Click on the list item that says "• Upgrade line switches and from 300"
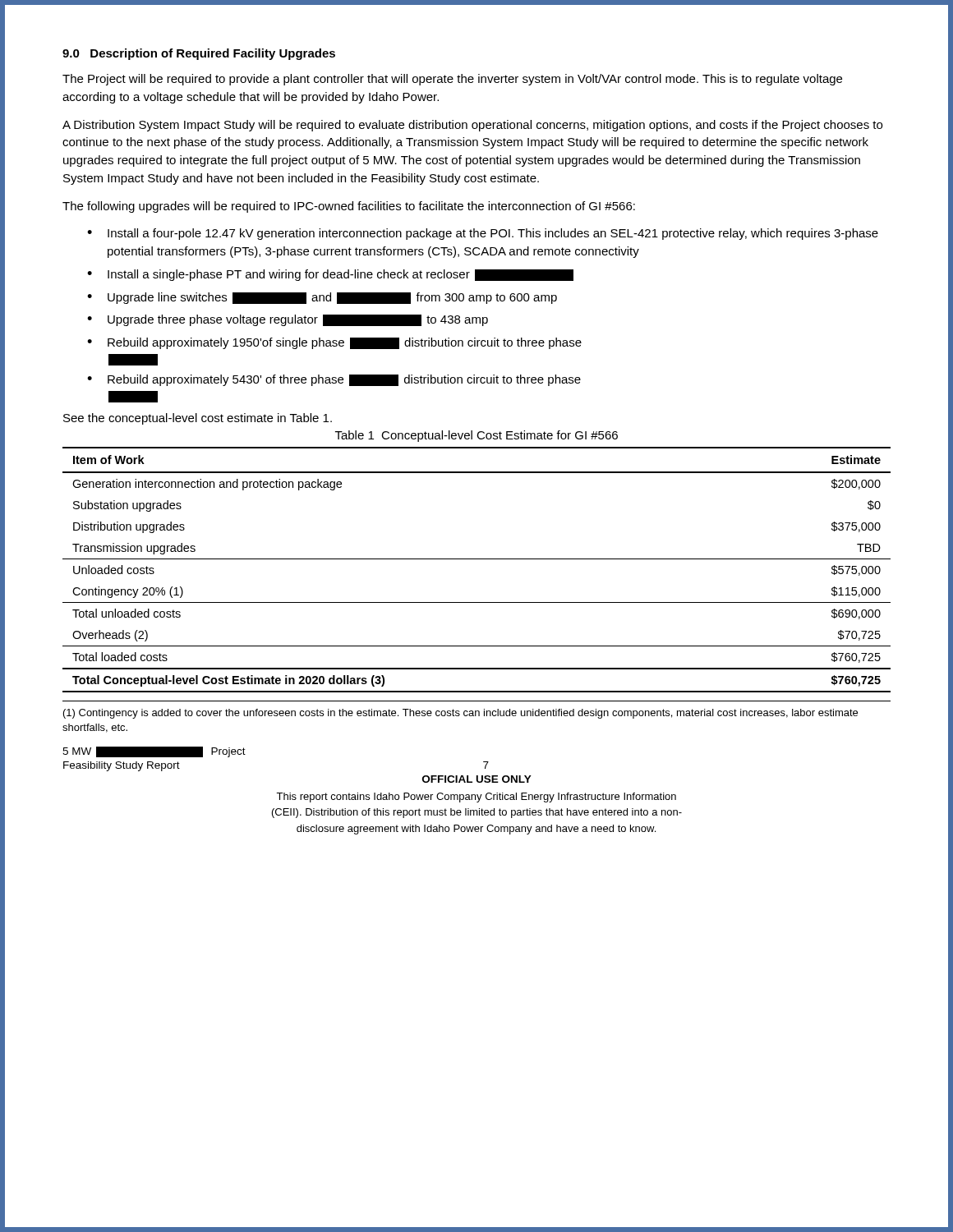Viewport: 953px width, 1232px height. 485,297
